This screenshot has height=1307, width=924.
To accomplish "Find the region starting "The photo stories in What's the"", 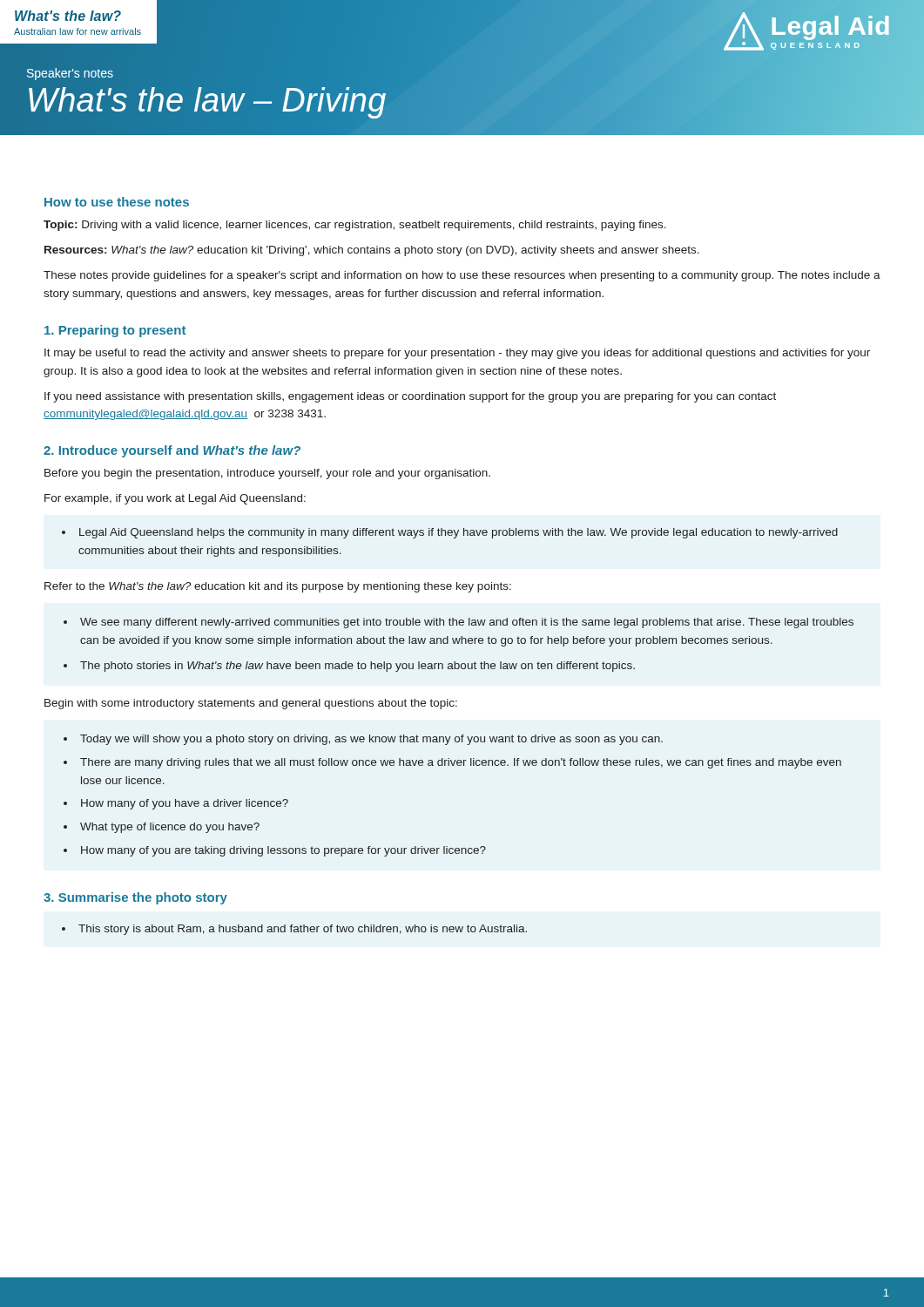I will [x=358, y=665].
